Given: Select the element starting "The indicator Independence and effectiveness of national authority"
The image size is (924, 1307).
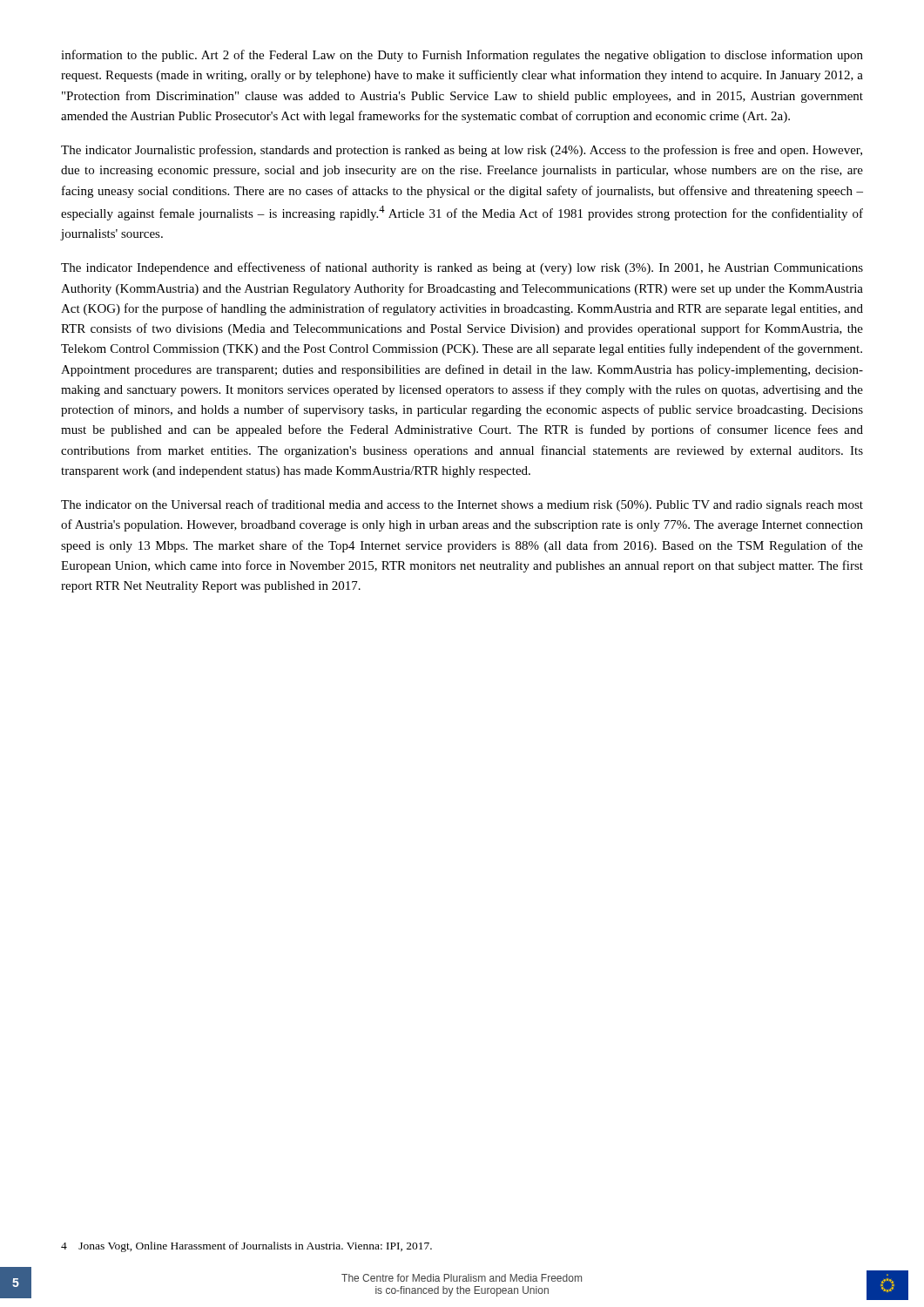Looking at the screenshot, I should [462, 369].
